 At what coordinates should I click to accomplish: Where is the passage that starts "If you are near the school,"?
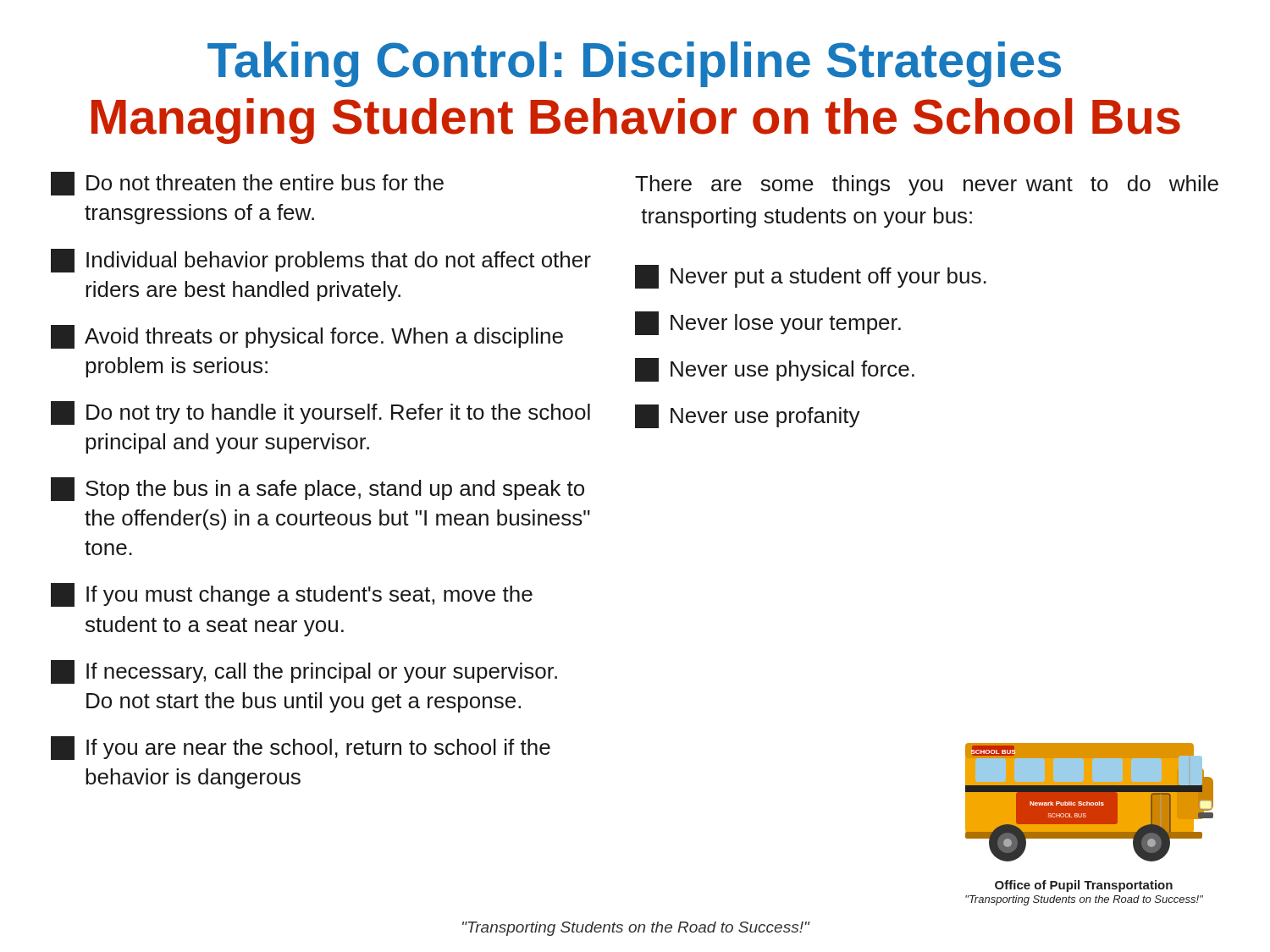(x=322, y=762)
